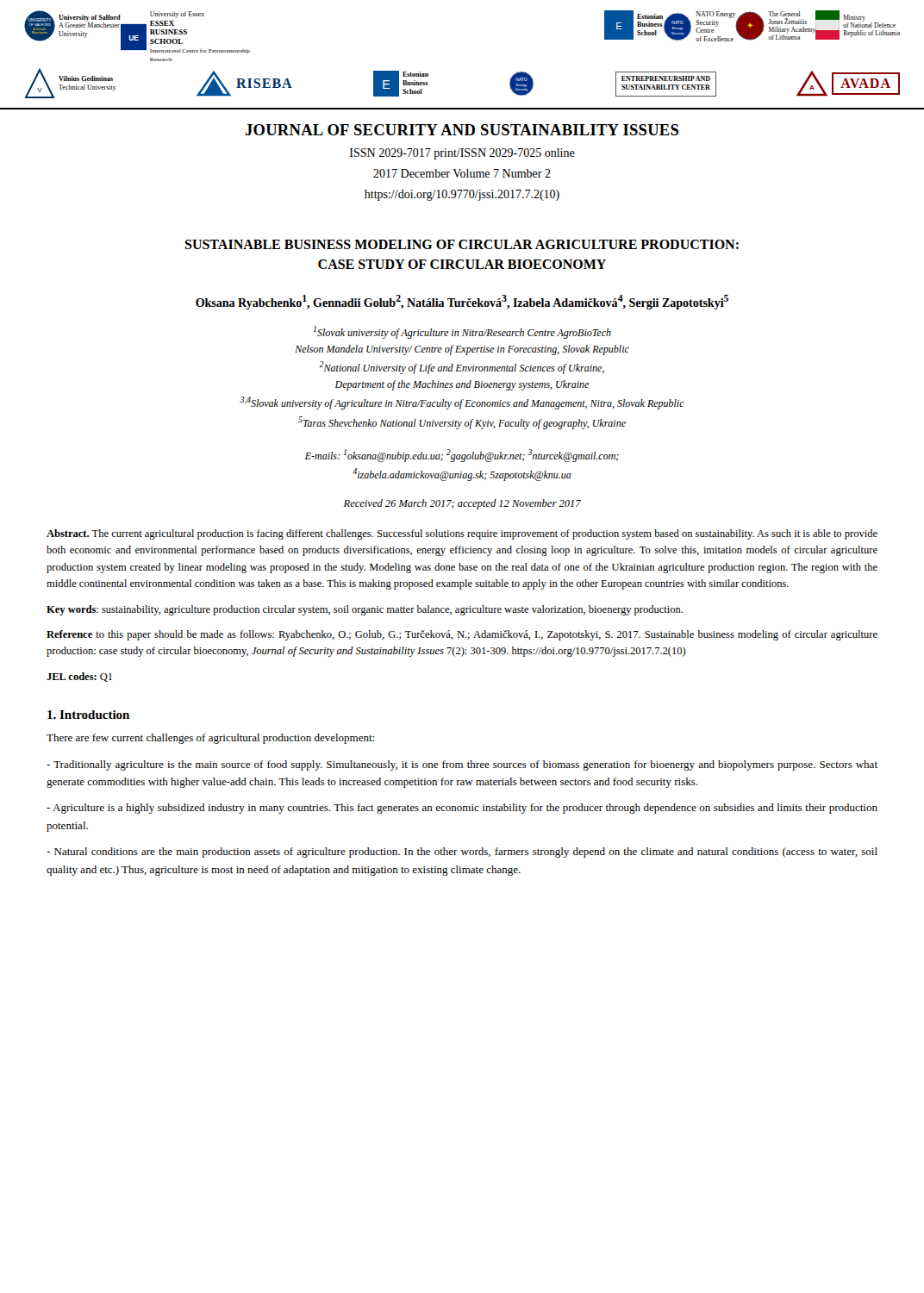Click on the text containing "Received 26 March 2017; accepted 12 November 2017"
The width and height of the screenshot is (924, 1293).
tap(462, 503)
